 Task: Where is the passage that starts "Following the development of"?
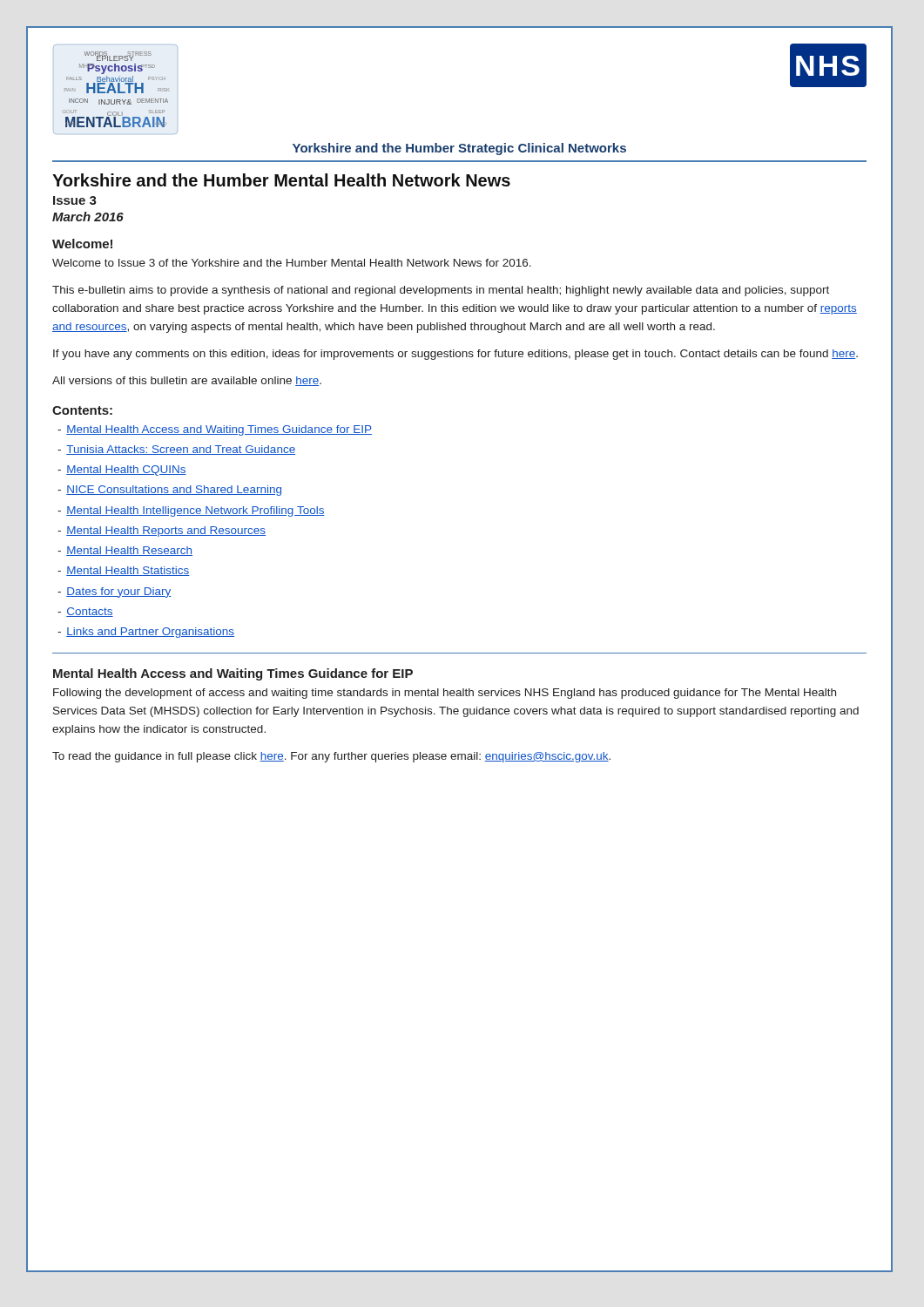point(456,711)
